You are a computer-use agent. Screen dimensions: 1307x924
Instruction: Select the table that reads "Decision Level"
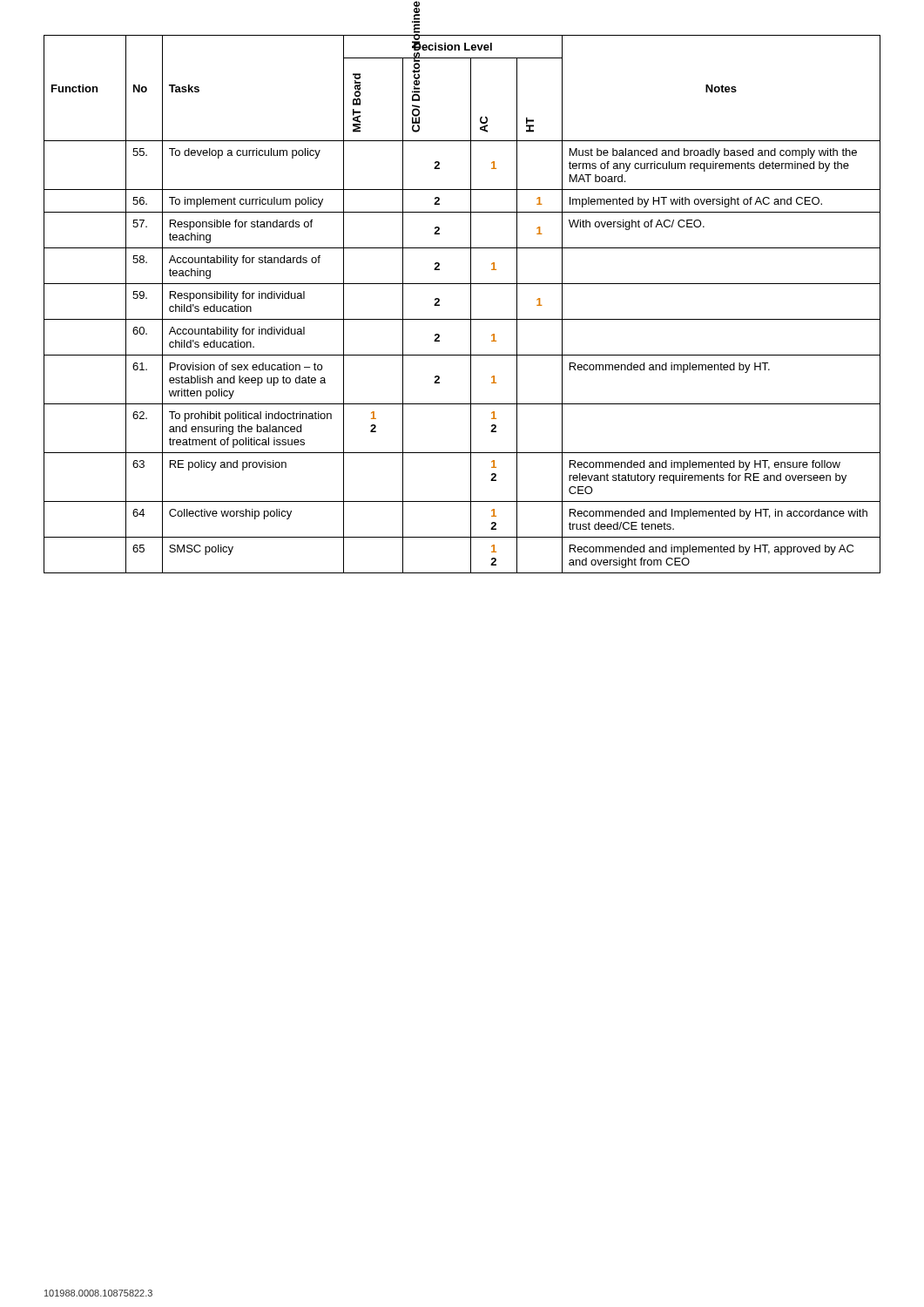click(x=462, y=304)
